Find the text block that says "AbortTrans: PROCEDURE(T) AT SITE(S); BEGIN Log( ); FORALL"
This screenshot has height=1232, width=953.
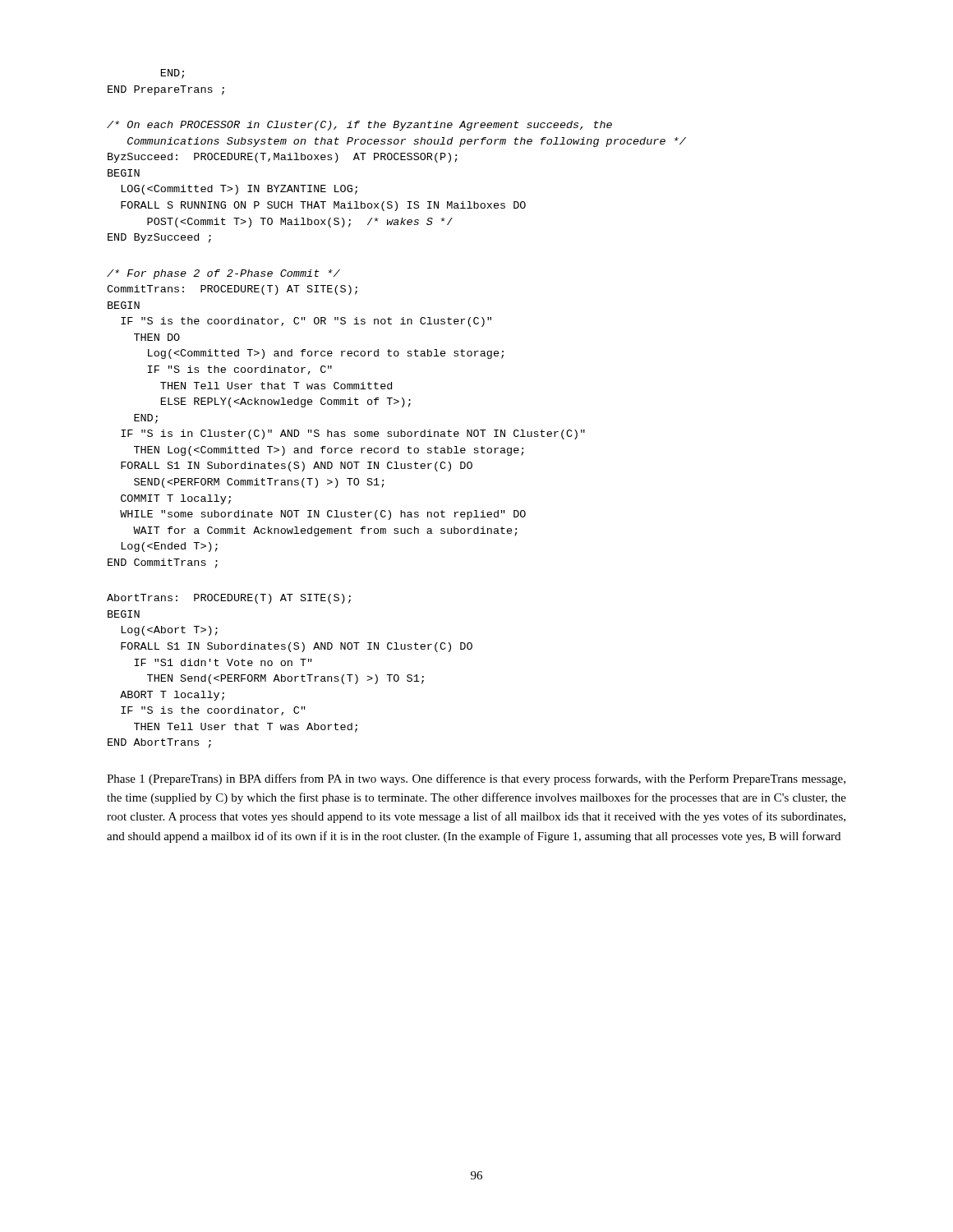[x=229, y=599]
